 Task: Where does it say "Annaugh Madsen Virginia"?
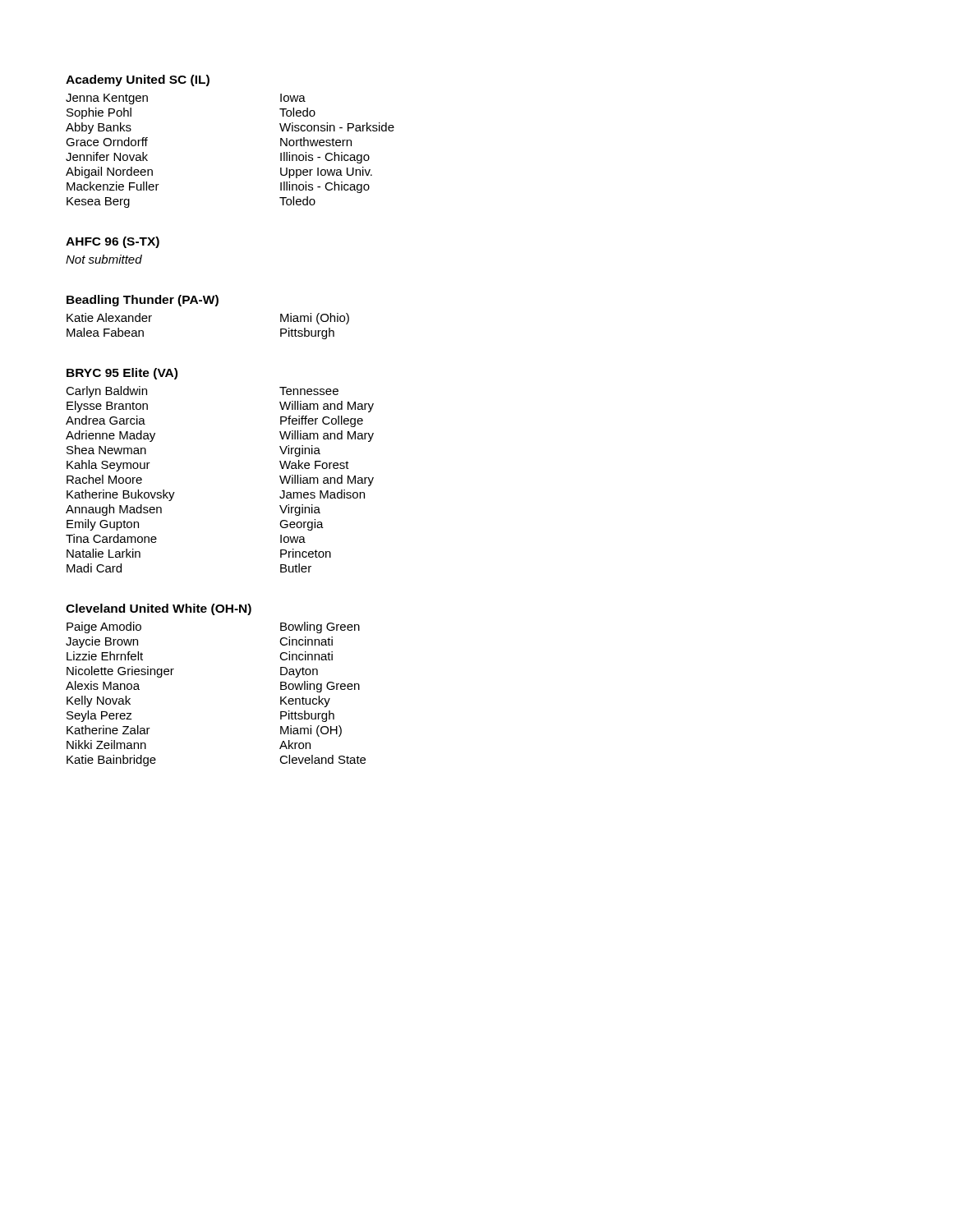296,509
